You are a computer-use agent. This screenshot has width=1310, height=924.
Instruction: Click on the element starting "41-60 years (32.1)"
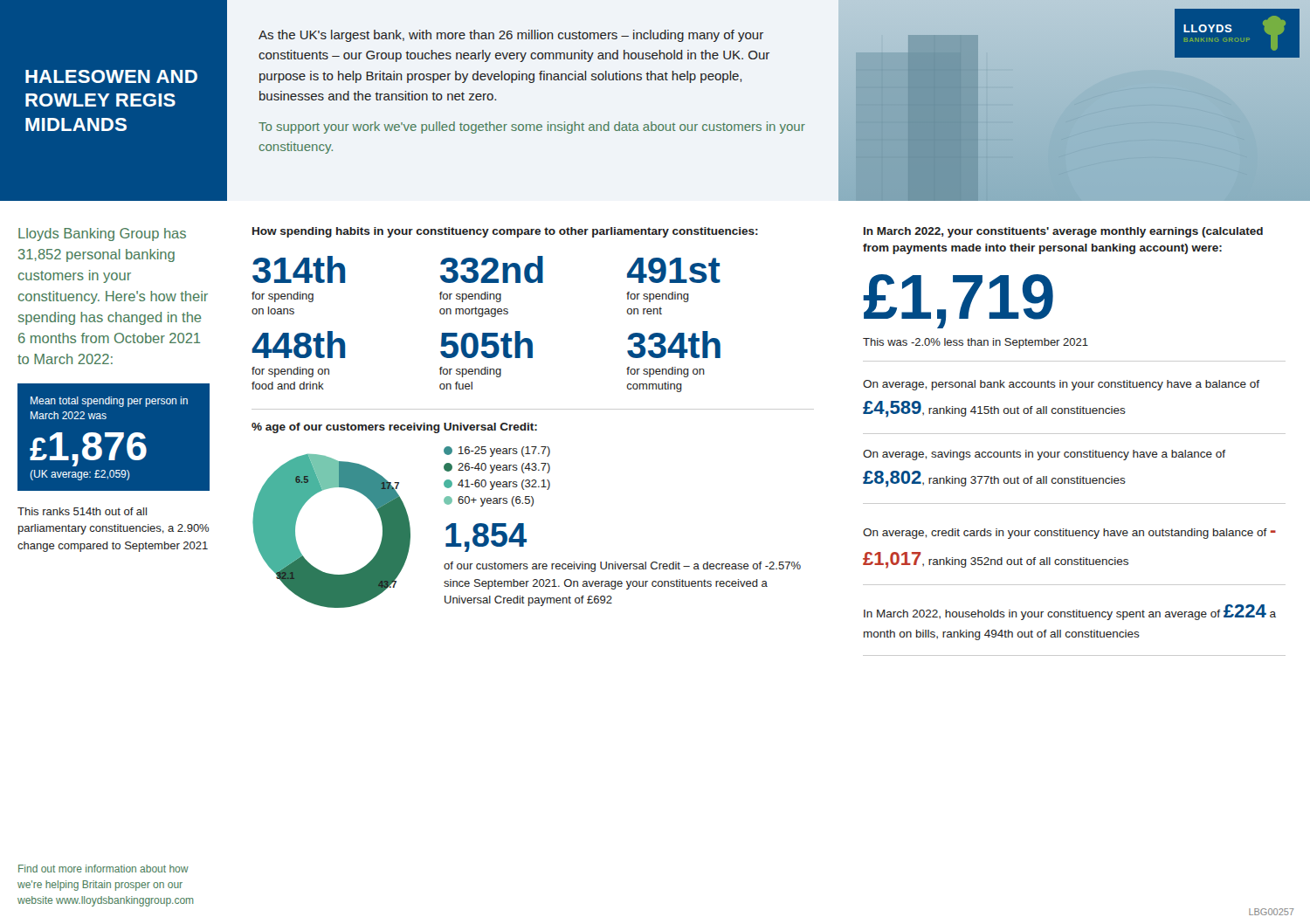pos(497,484)
